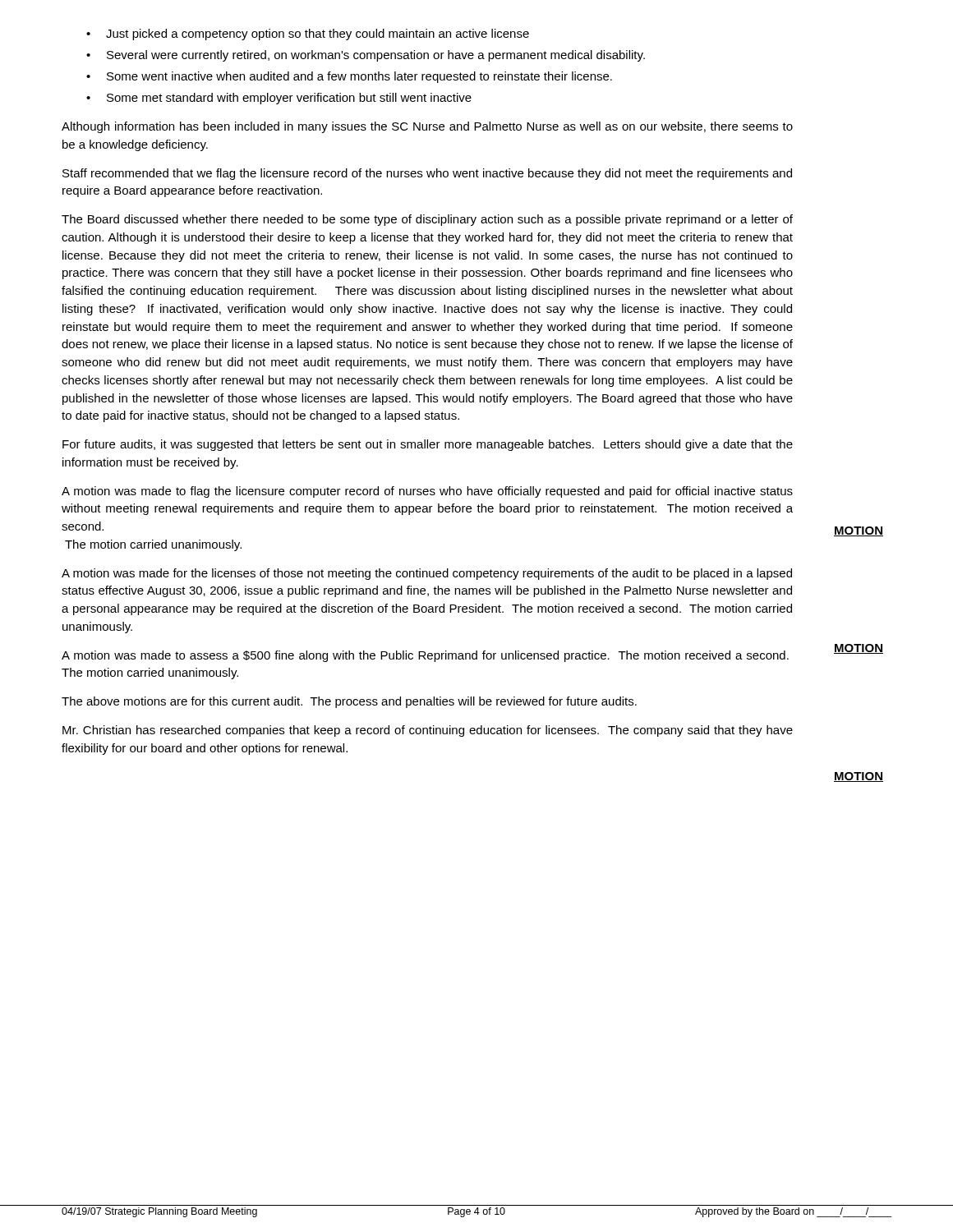Locate the element starting "• Some went inactive when audited and a"
Screen dimensions: 1232x953
coord(440,76)
